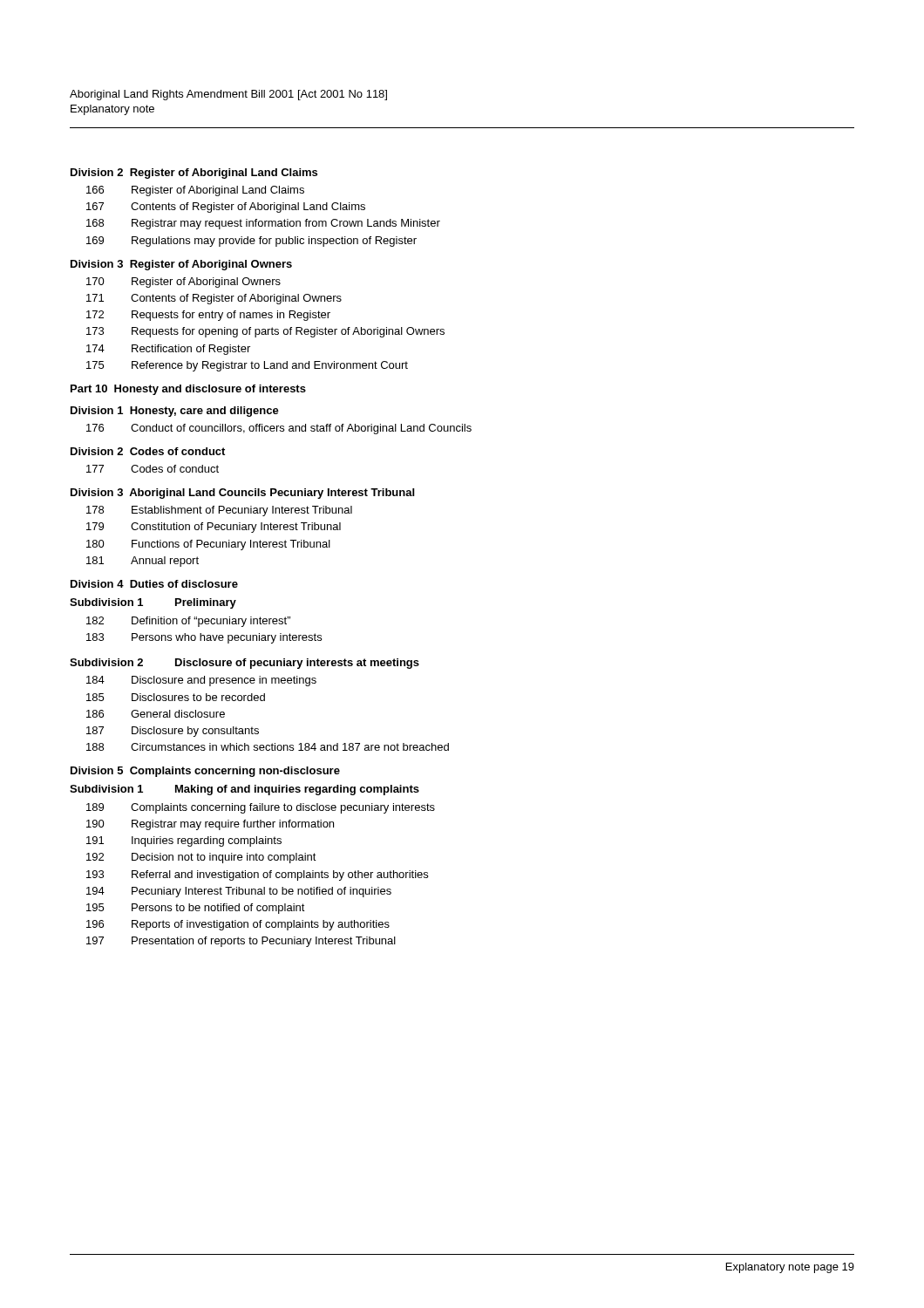Viewport: 924px width, 1308px height.
Task: Click on the section header containing "Division 2 Register of Aboriginal"
Action: tap(194, 172)
